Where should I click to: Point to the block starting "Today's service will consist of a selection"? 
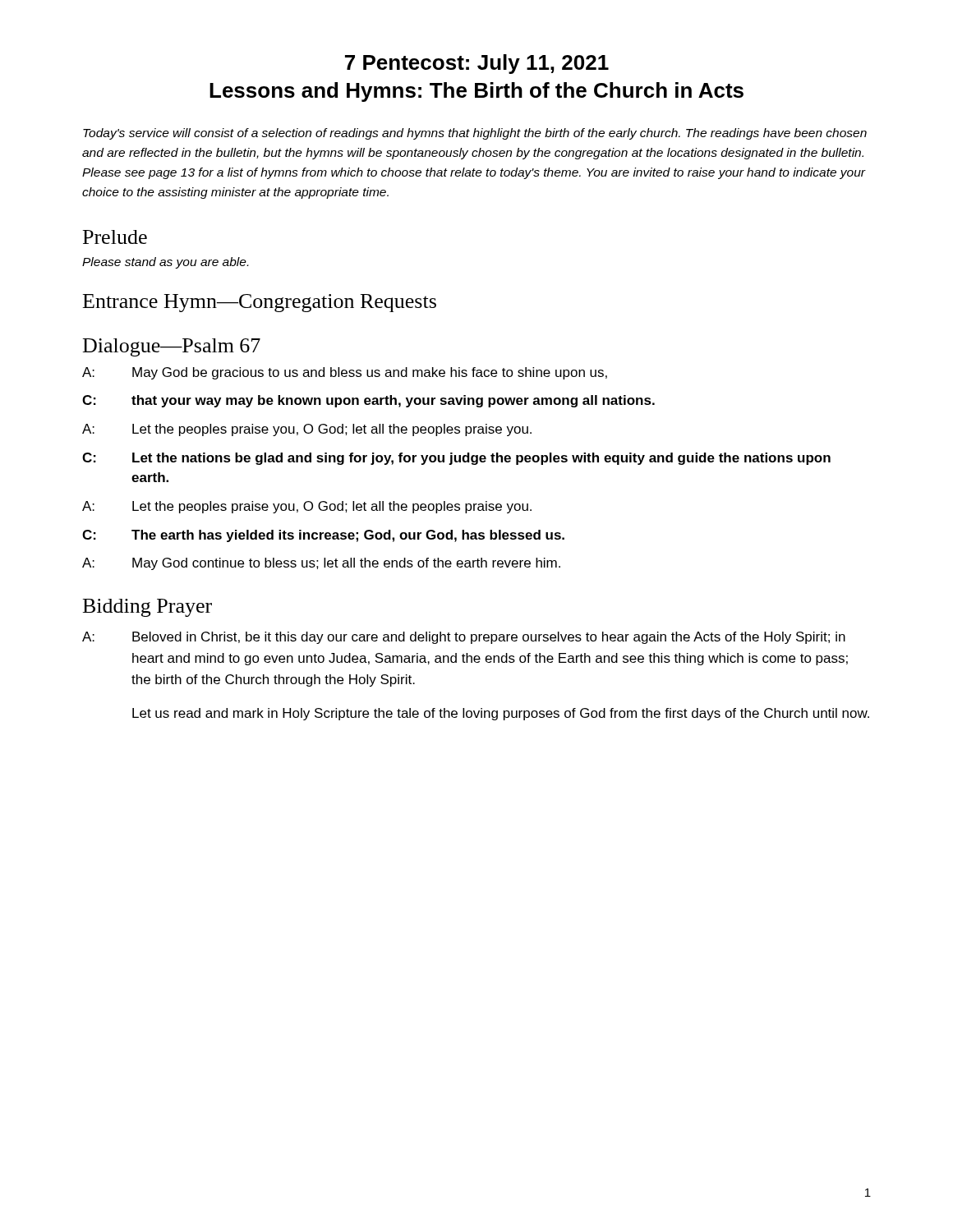(475, 162)
